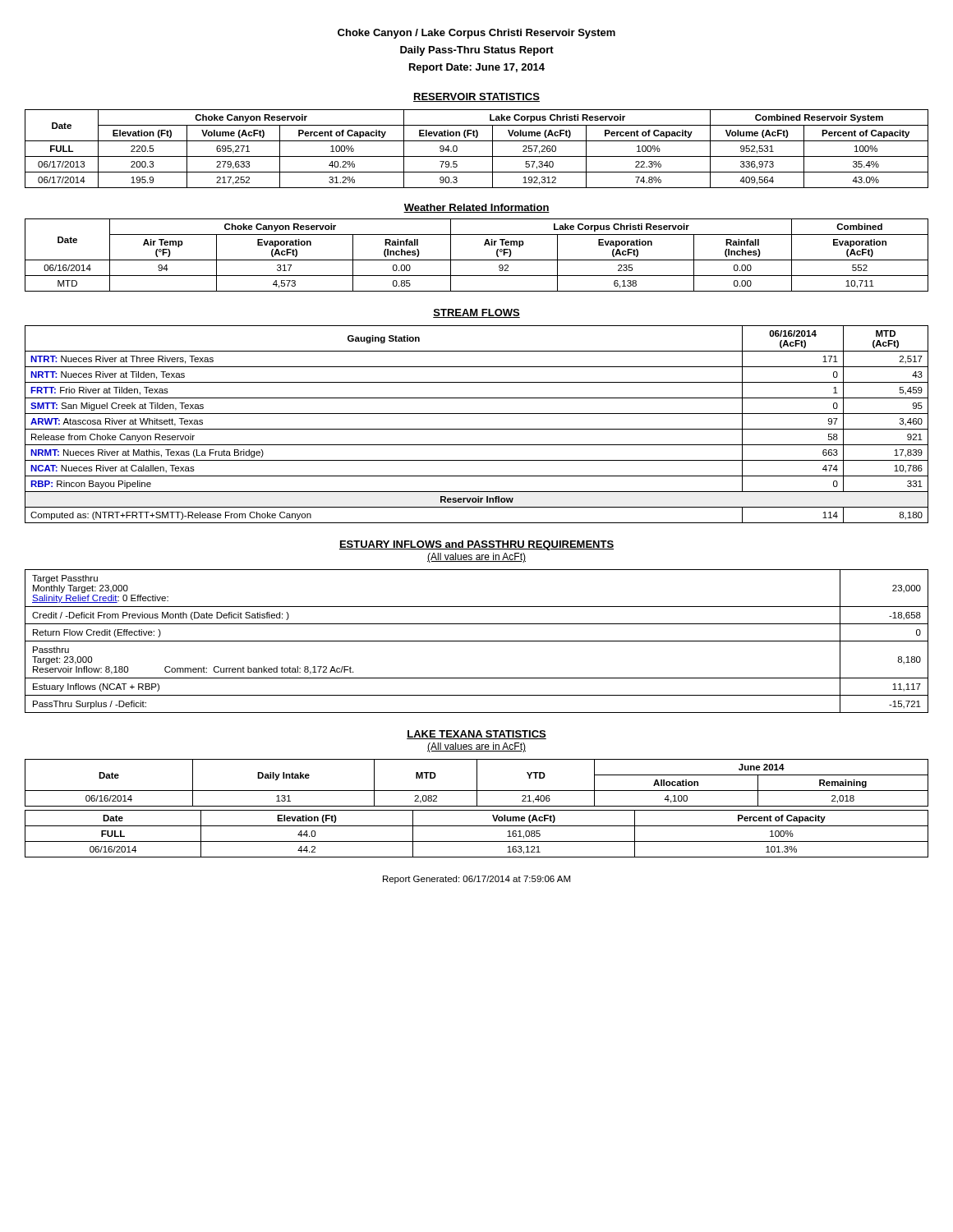Click the title that begins "Choke Canyon / Lake Corpus"
This screenshot has height=1232, width=953.
pyautogui.click(x=476, y=50)
